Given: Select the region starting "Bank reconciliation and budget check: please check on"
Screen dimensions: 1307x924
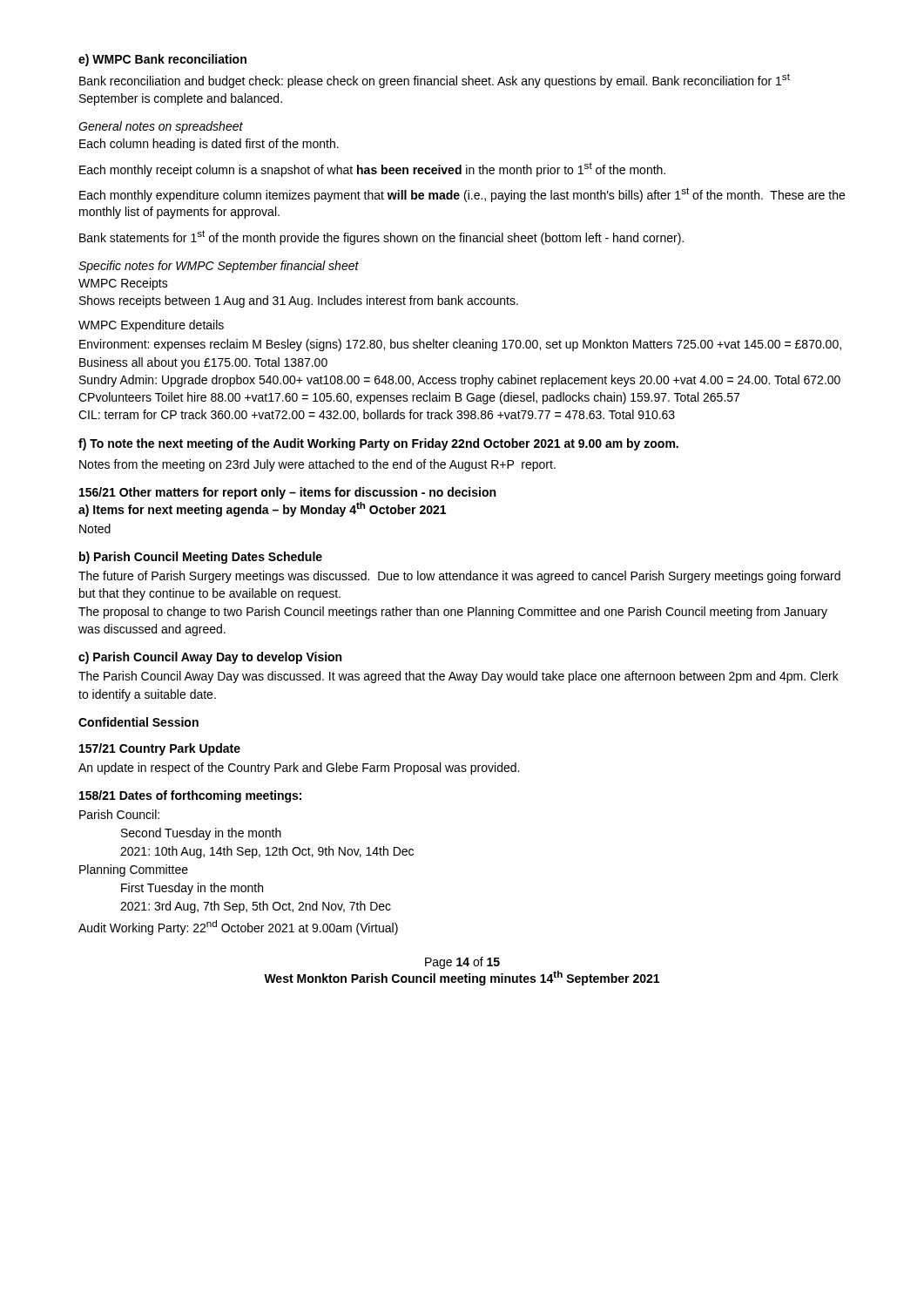Looking at the screenshot, I should click(434, 88).
